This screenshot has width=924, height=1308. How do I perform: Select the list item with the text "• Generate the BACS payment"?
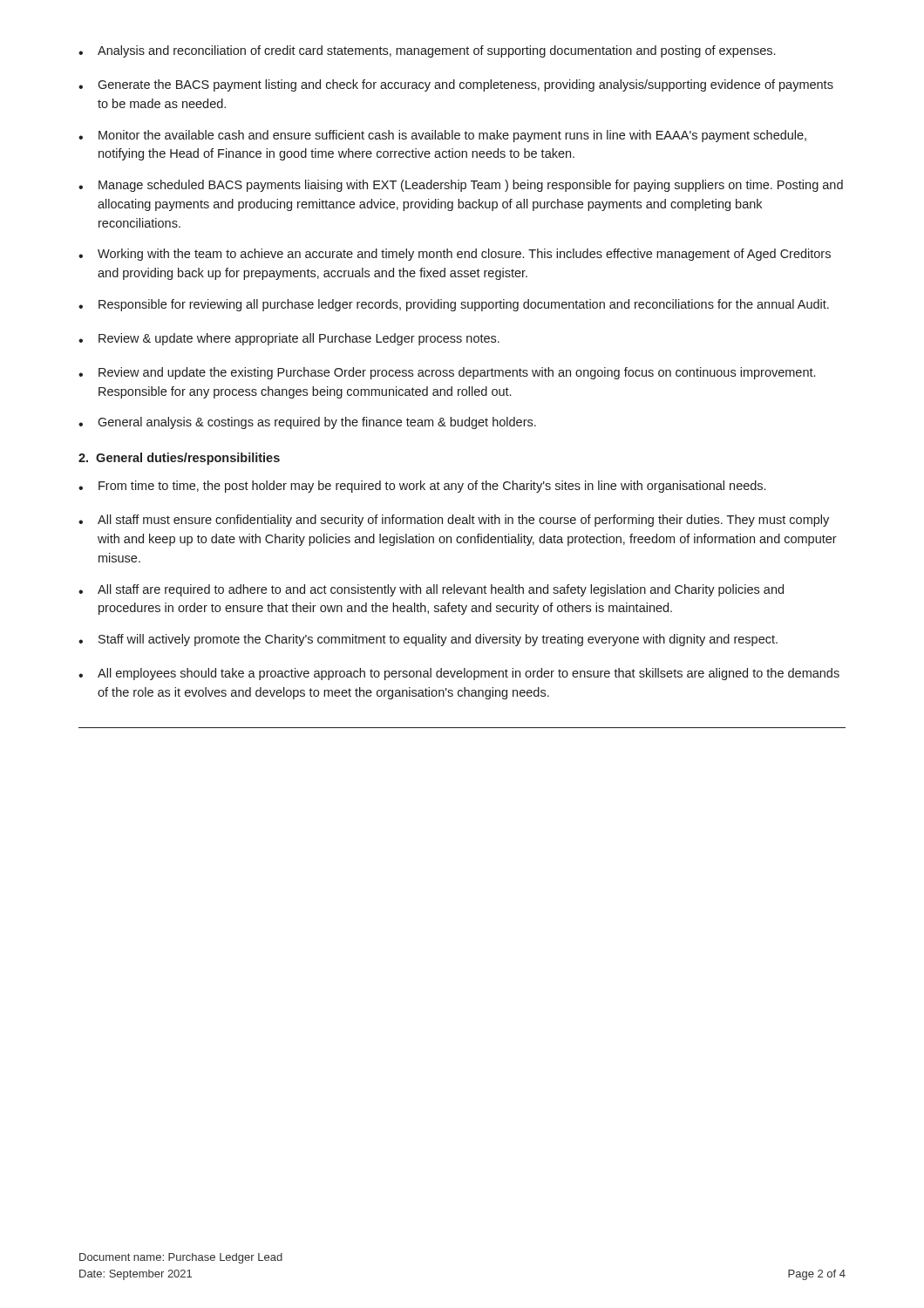click(x=462, y=95)
